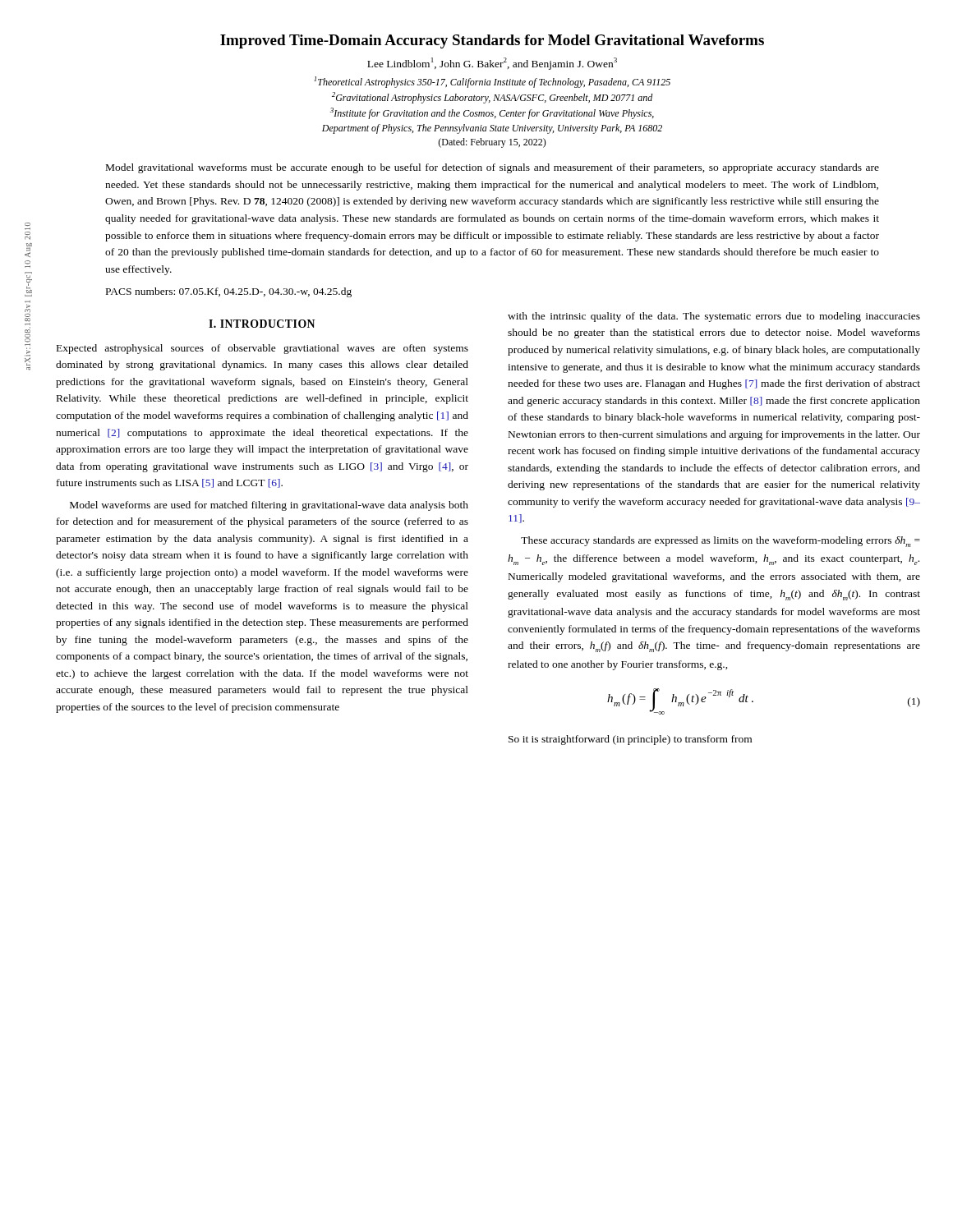Navigate to the region starting "1Theoretical Astrophysics 350-17, California Institute of Technology, Pasadena,"
This screenshot has width=953, height=1232.
(x=492, y=111)
